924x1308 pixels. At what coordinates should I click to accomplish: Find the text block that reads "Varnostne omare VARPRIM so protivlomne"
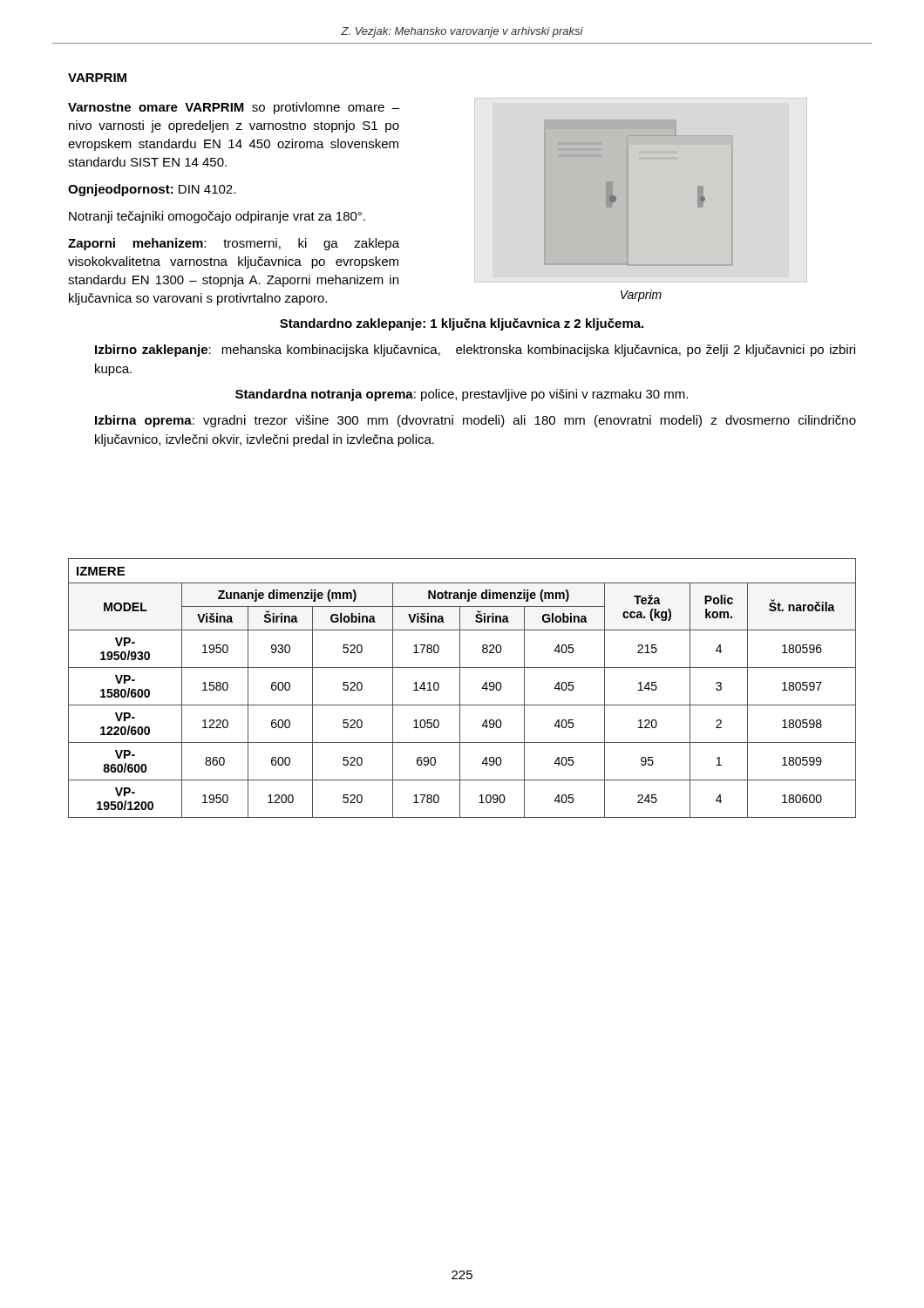coord(234,202)
